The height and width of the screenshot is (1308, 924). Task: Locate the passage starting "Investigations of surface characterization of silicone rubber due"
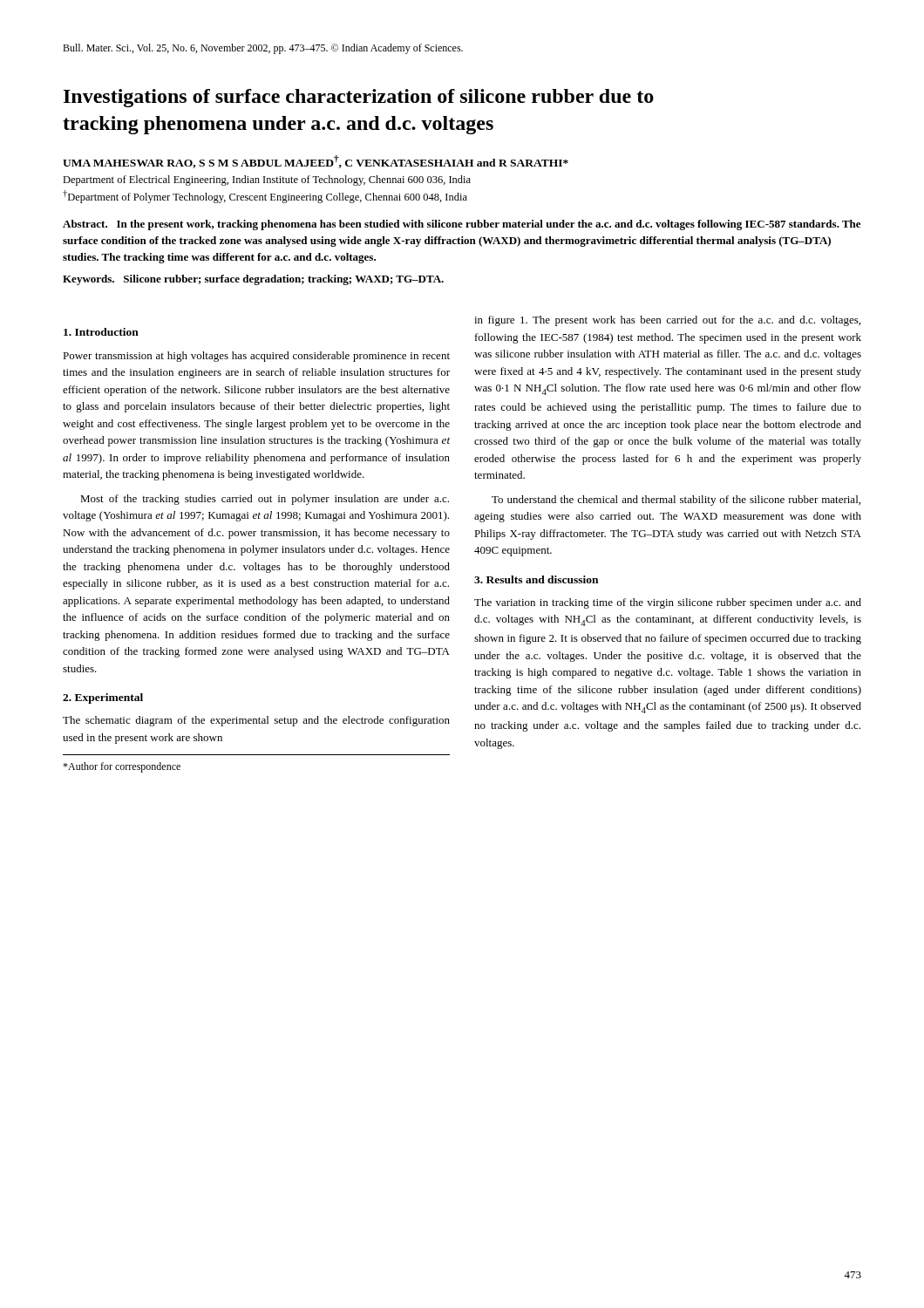[x=358, y=110]
